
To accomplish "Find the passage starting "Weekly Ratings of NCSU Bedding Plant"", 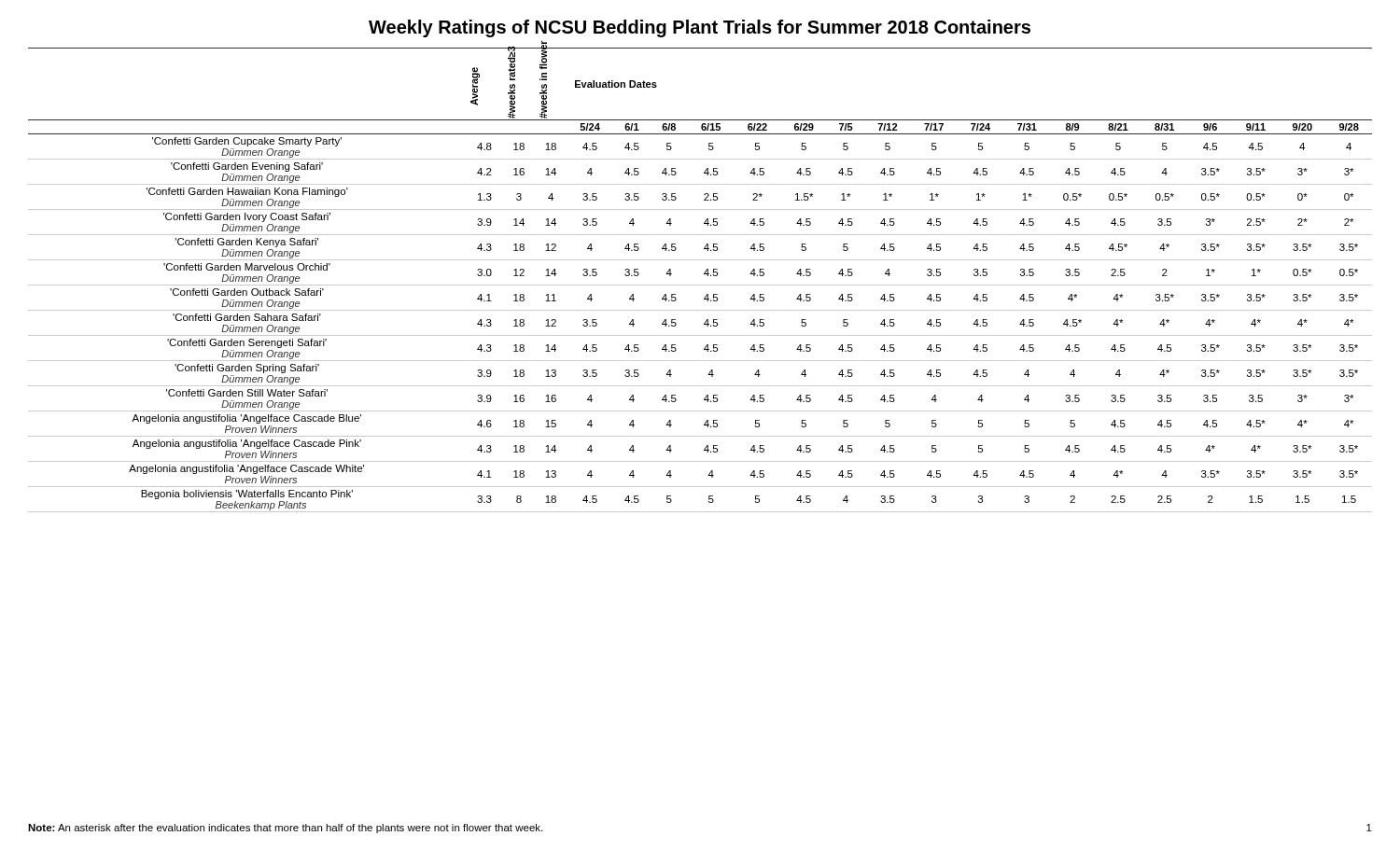I will click(700, 28).
